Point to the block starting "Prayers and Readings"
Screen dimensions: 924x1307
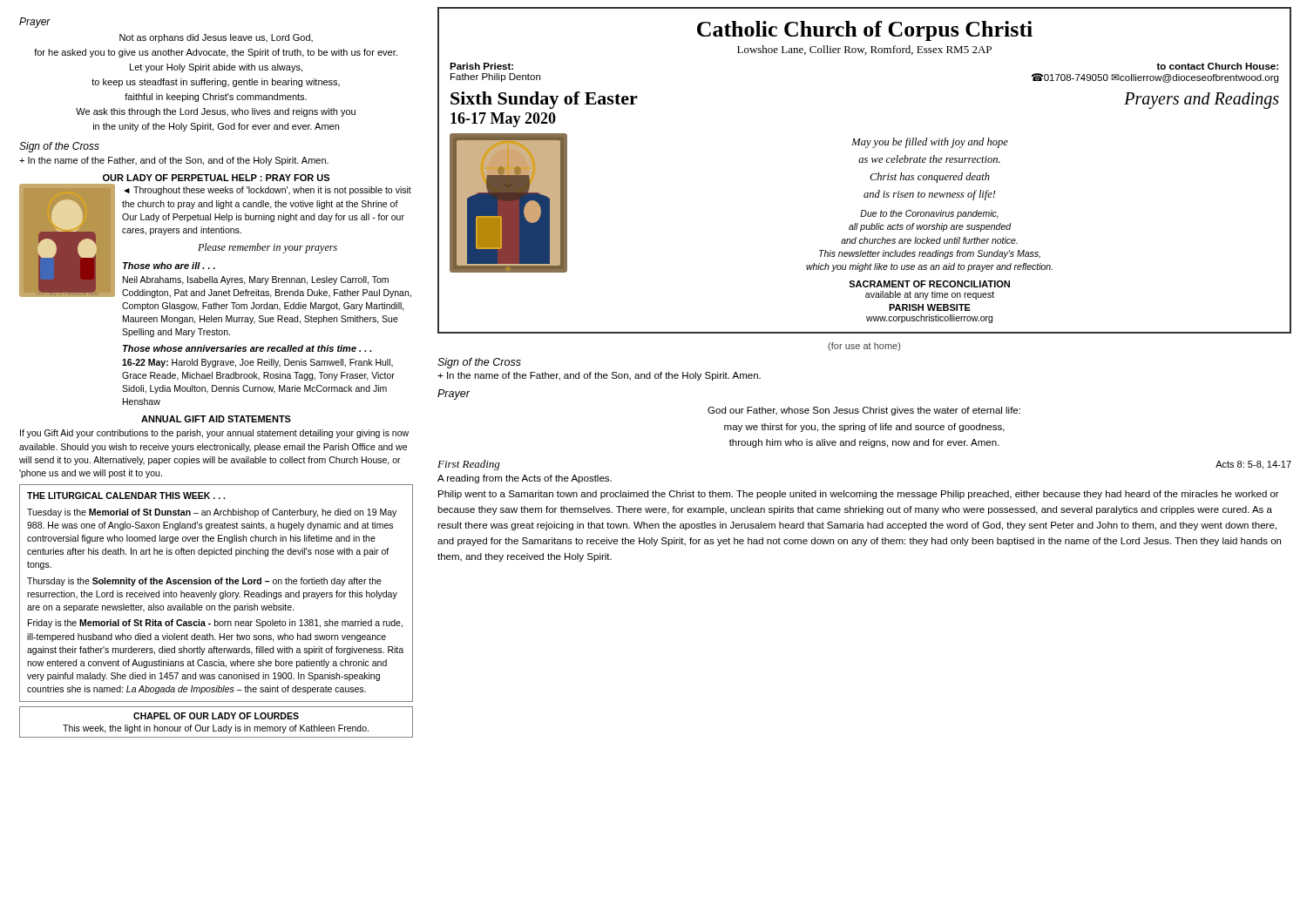click(1202, 99)
